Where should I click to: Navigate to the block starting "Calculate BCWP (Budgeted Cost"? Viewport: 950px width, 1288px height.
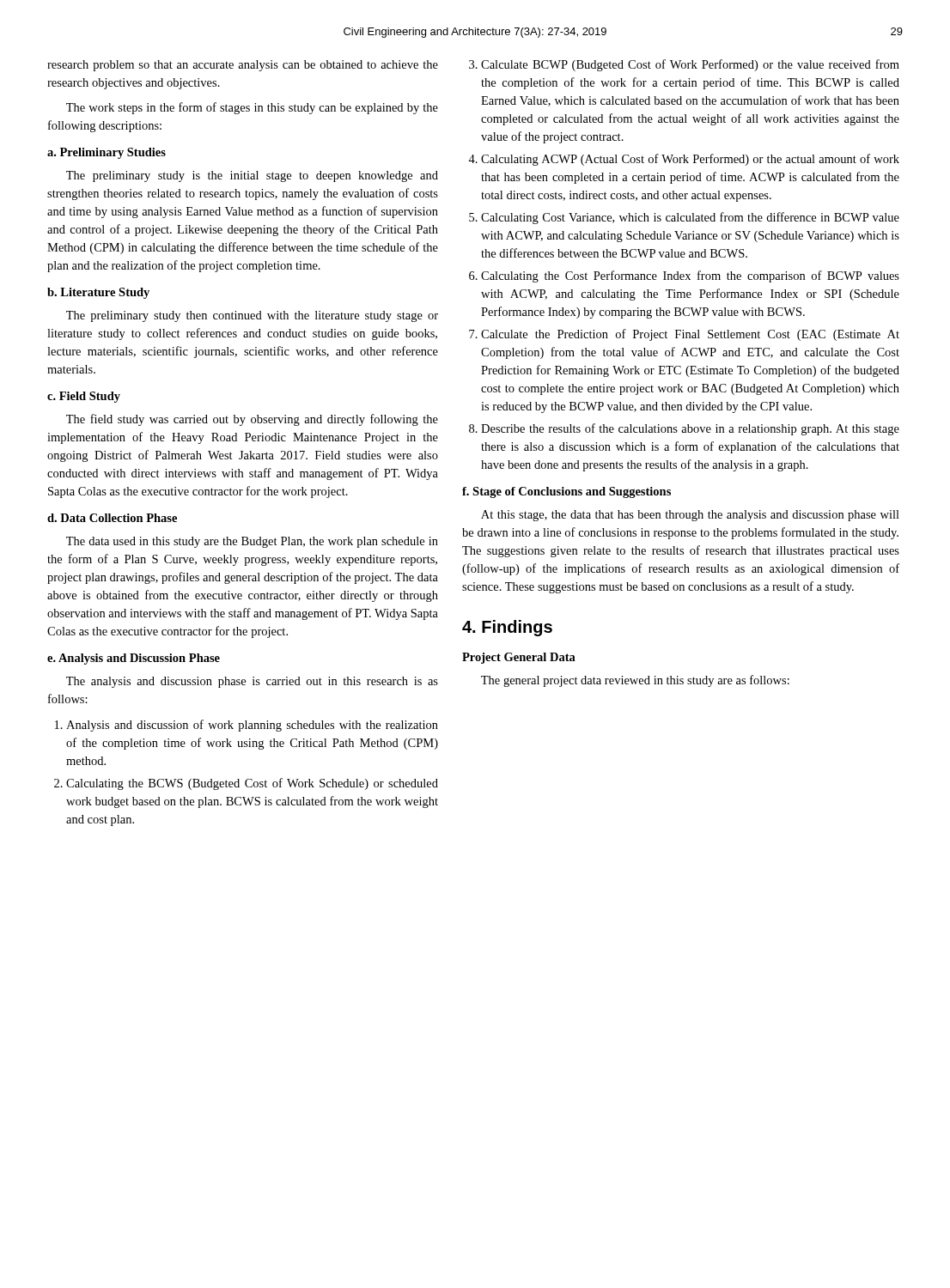tap(690, 101)
